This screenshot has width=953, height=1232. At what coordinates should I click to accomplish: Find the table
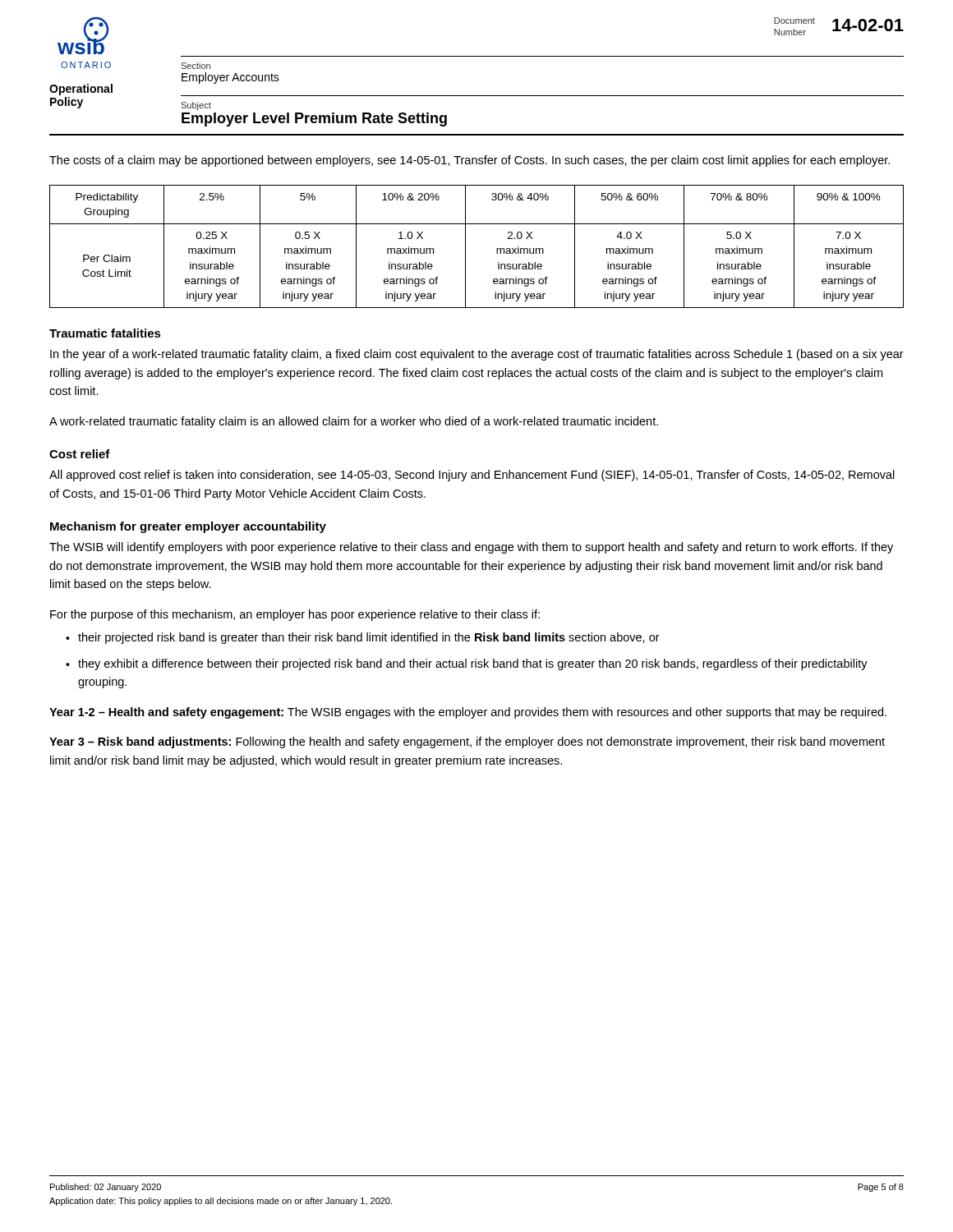click(476, 246)
